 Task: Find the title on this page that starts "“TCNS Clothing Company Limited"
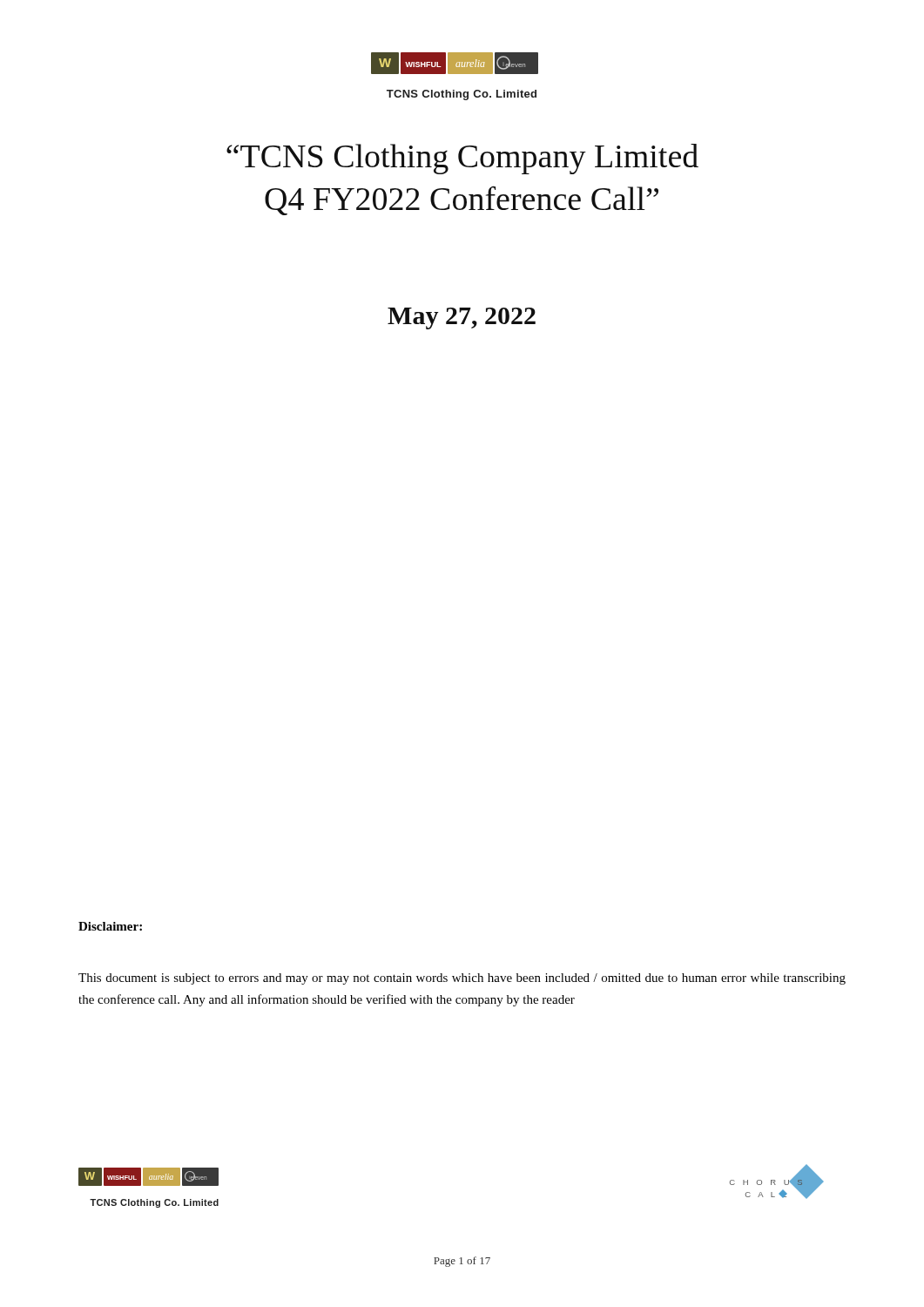coord(462,178)
